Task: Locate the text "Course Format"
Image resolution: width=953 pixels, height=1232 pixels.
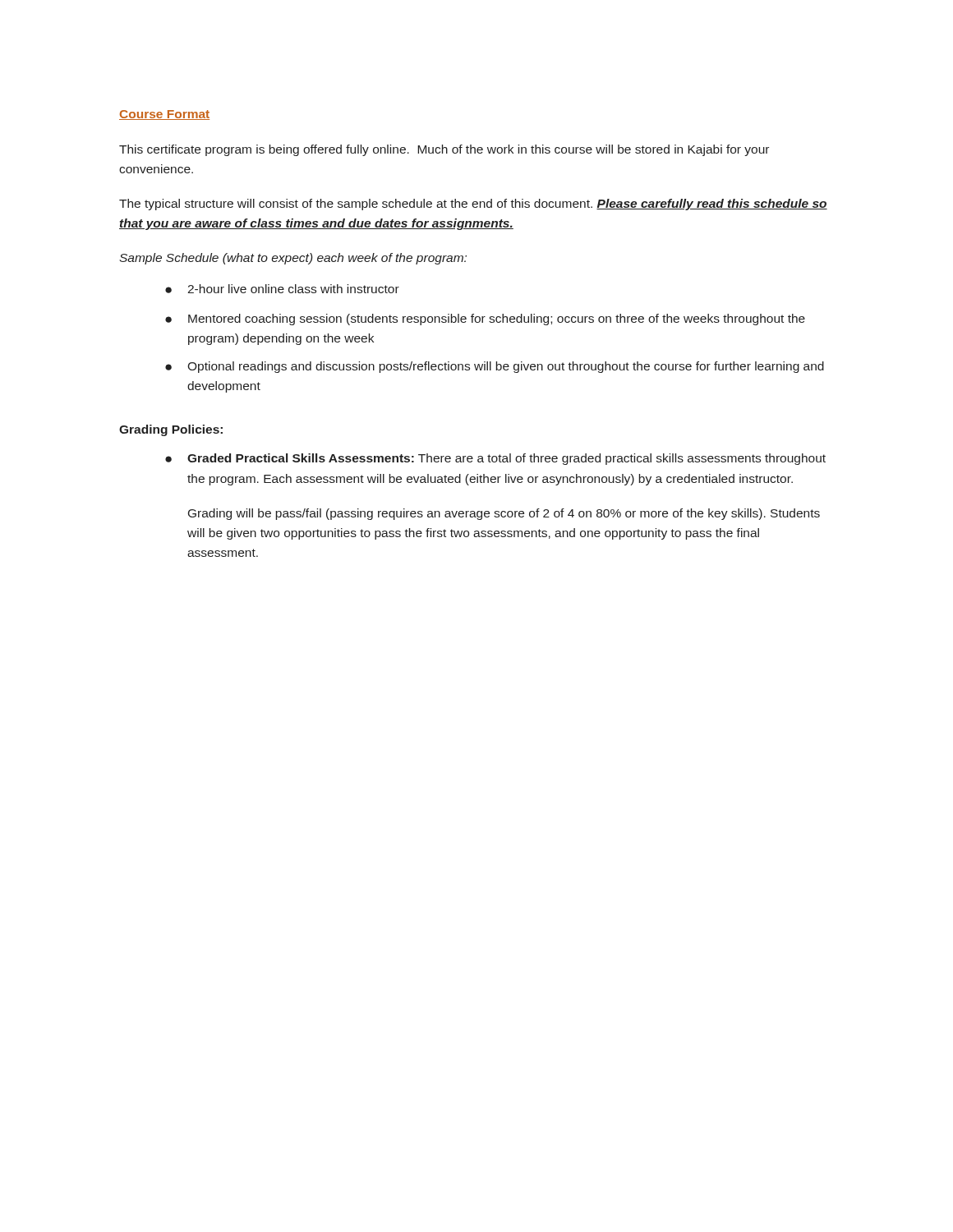Action: coord(164,114)
